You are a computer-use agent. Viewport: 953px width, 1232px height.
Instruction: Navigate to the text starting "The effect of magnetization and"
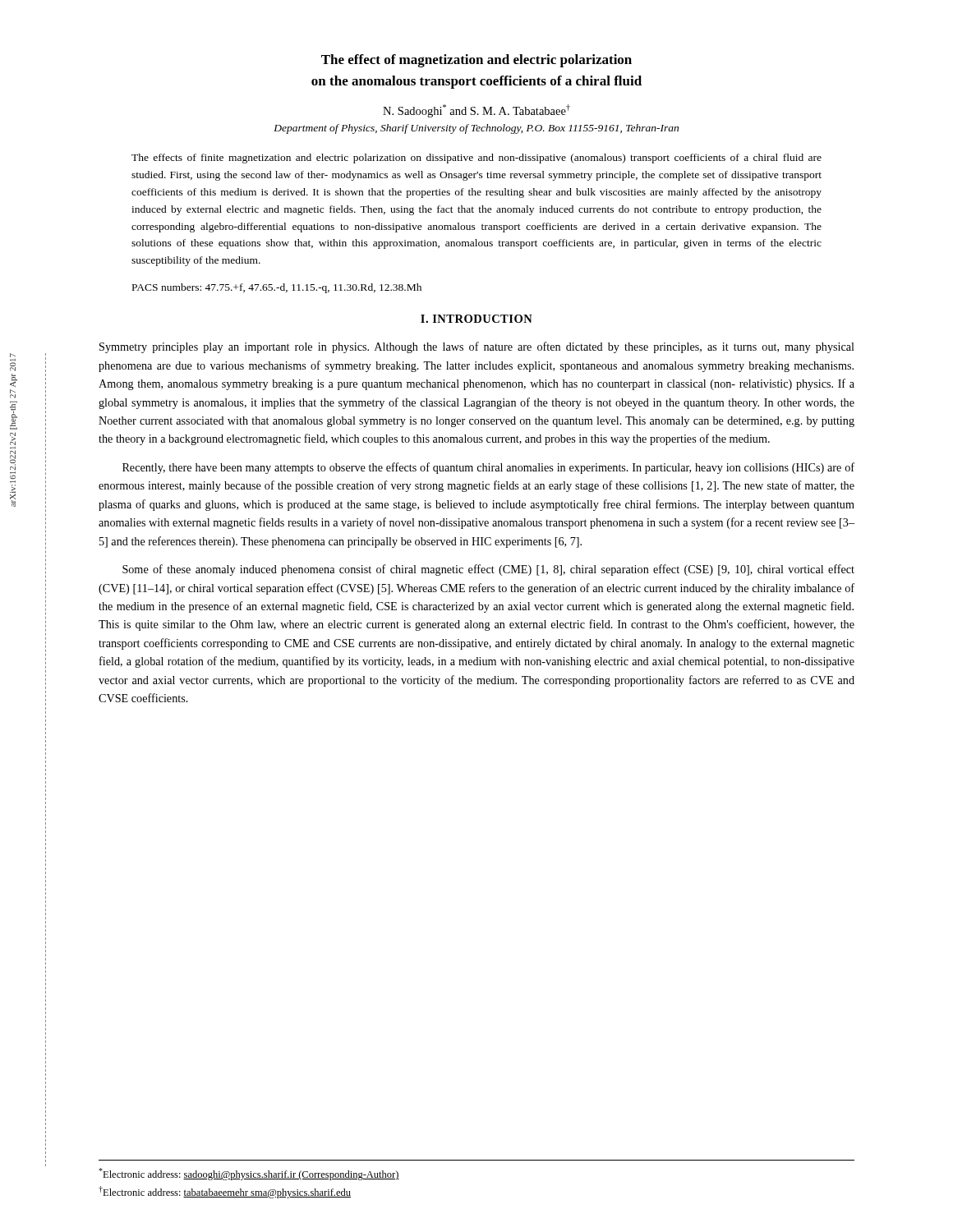476,70
